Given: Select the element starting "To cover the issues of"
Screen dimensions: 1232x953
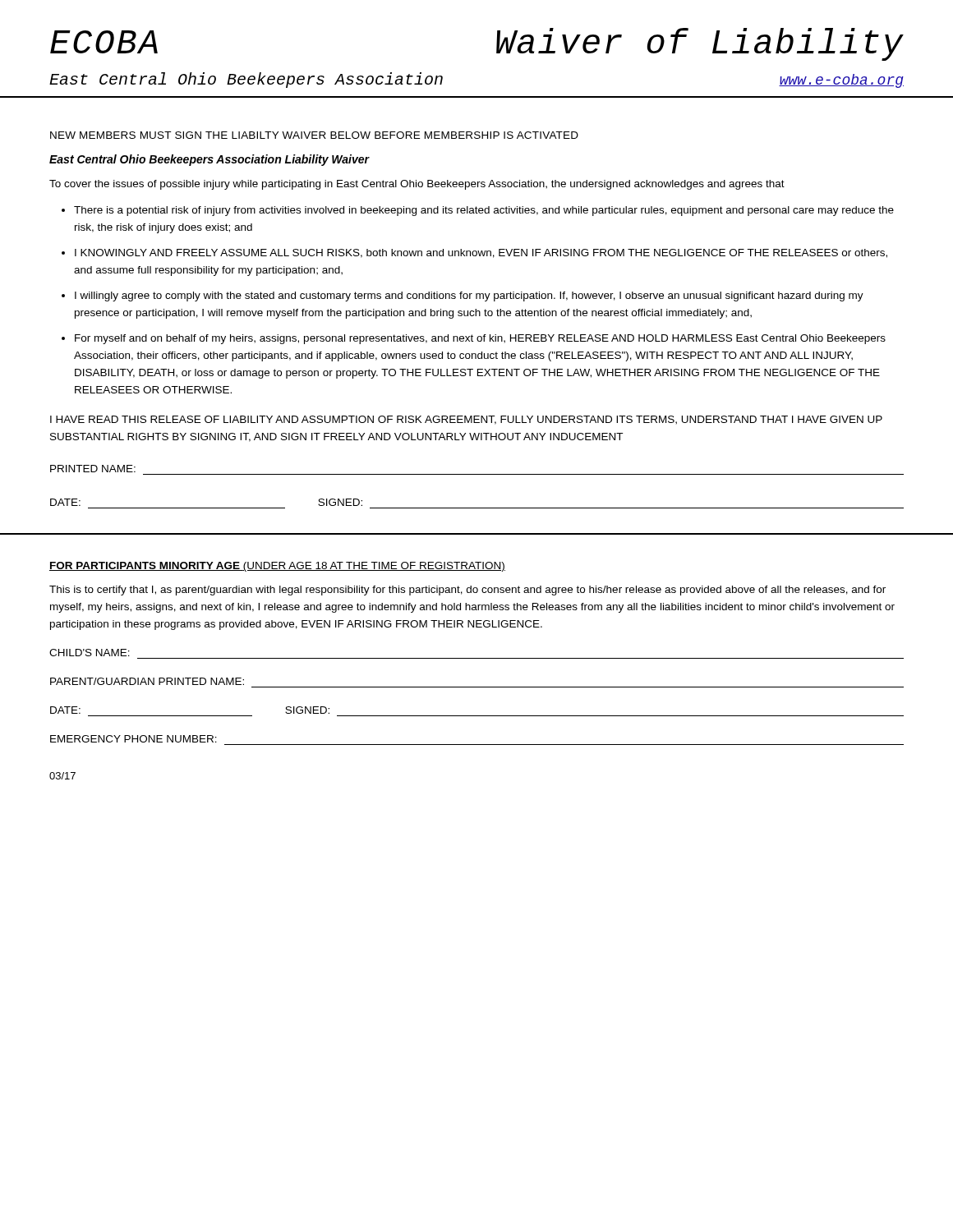Looking at the screenshot, I should 417,184.
